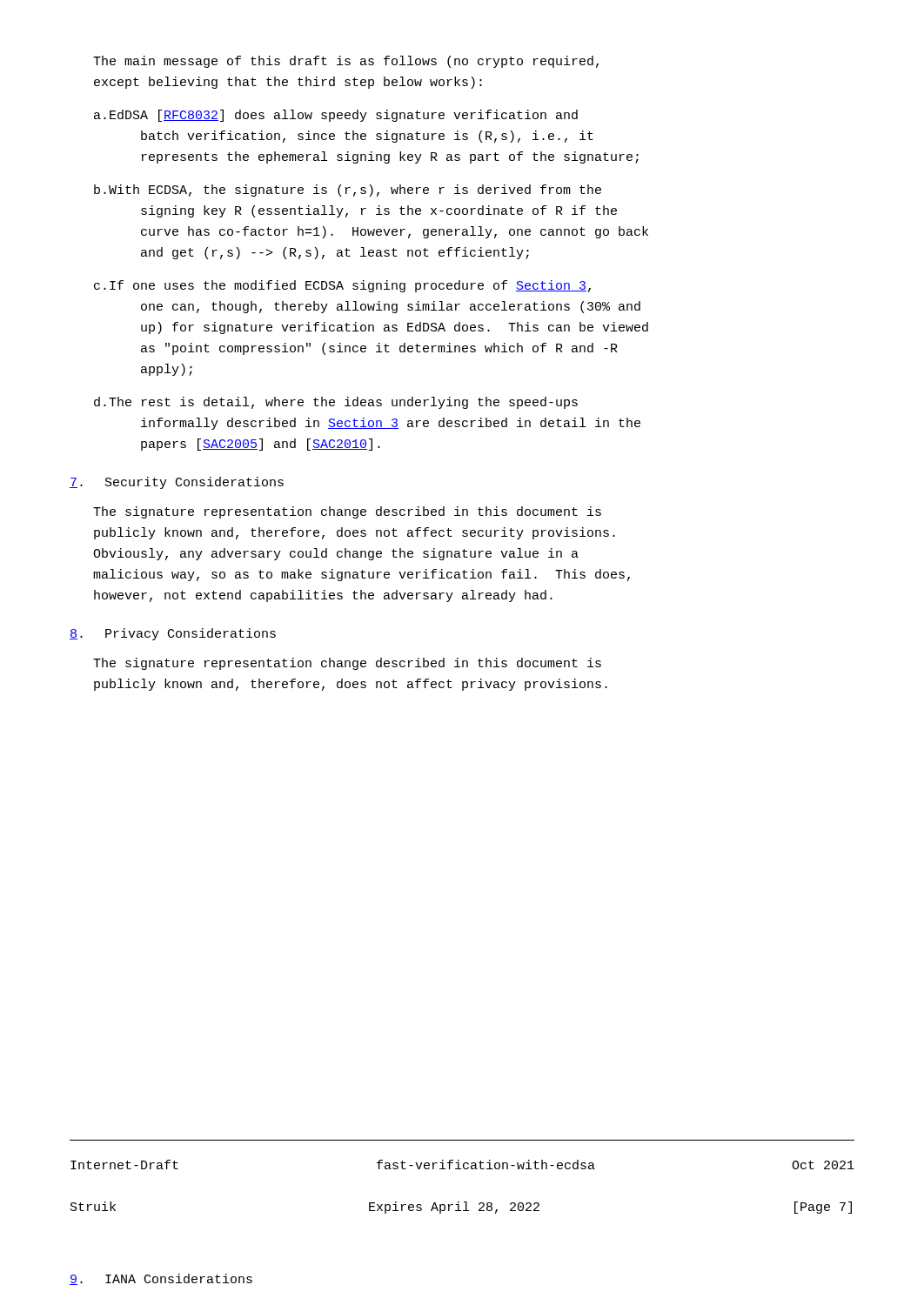Click on the list item that reads "c. If one"
The width and height of the screenshot is (924, 1305).
[462, 329]
